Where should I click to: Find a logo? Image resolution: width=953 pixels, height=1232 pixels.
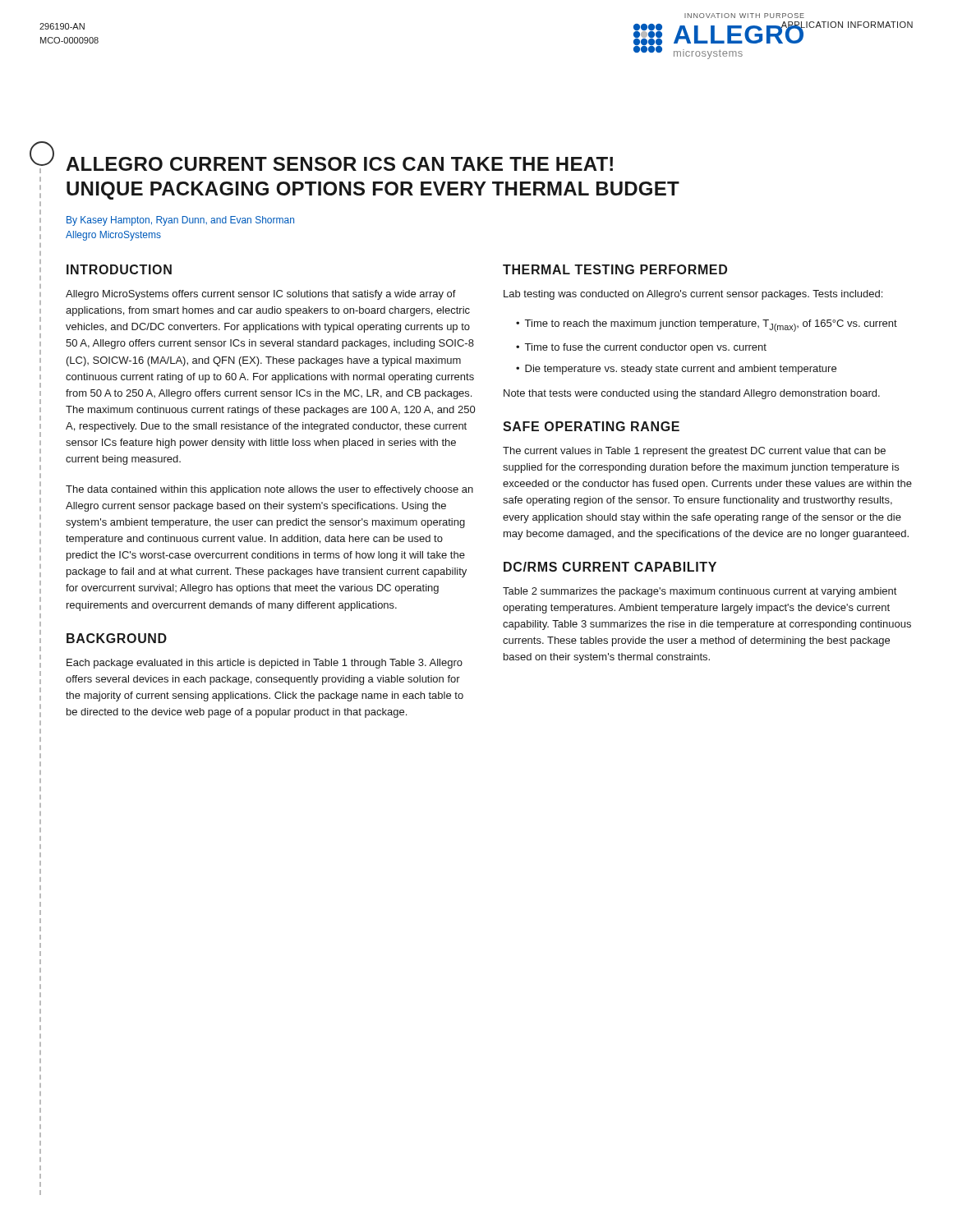click(x=718, y=35)
